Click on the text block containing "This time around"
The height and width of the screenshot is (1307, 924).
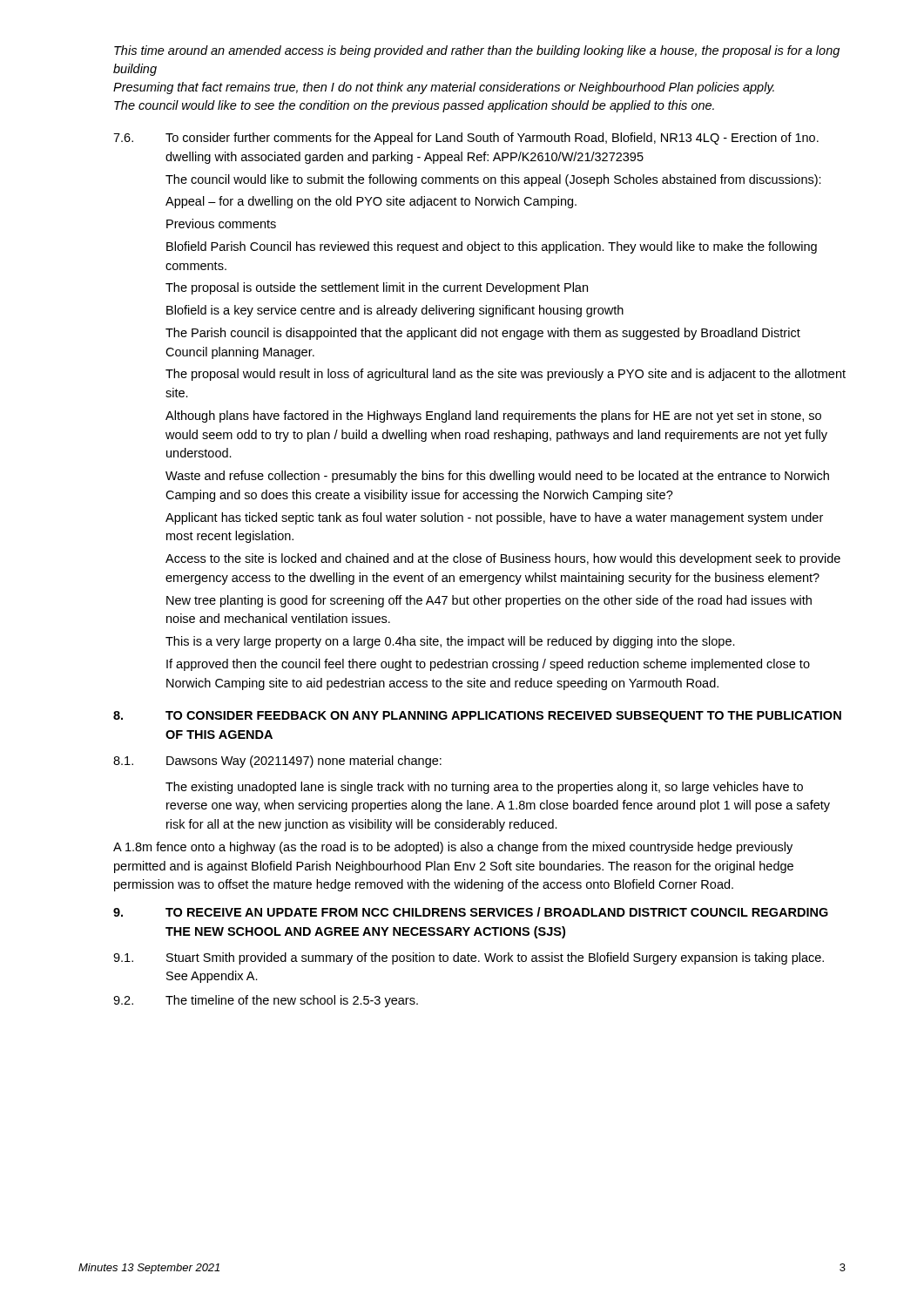[x=479, y=78]
